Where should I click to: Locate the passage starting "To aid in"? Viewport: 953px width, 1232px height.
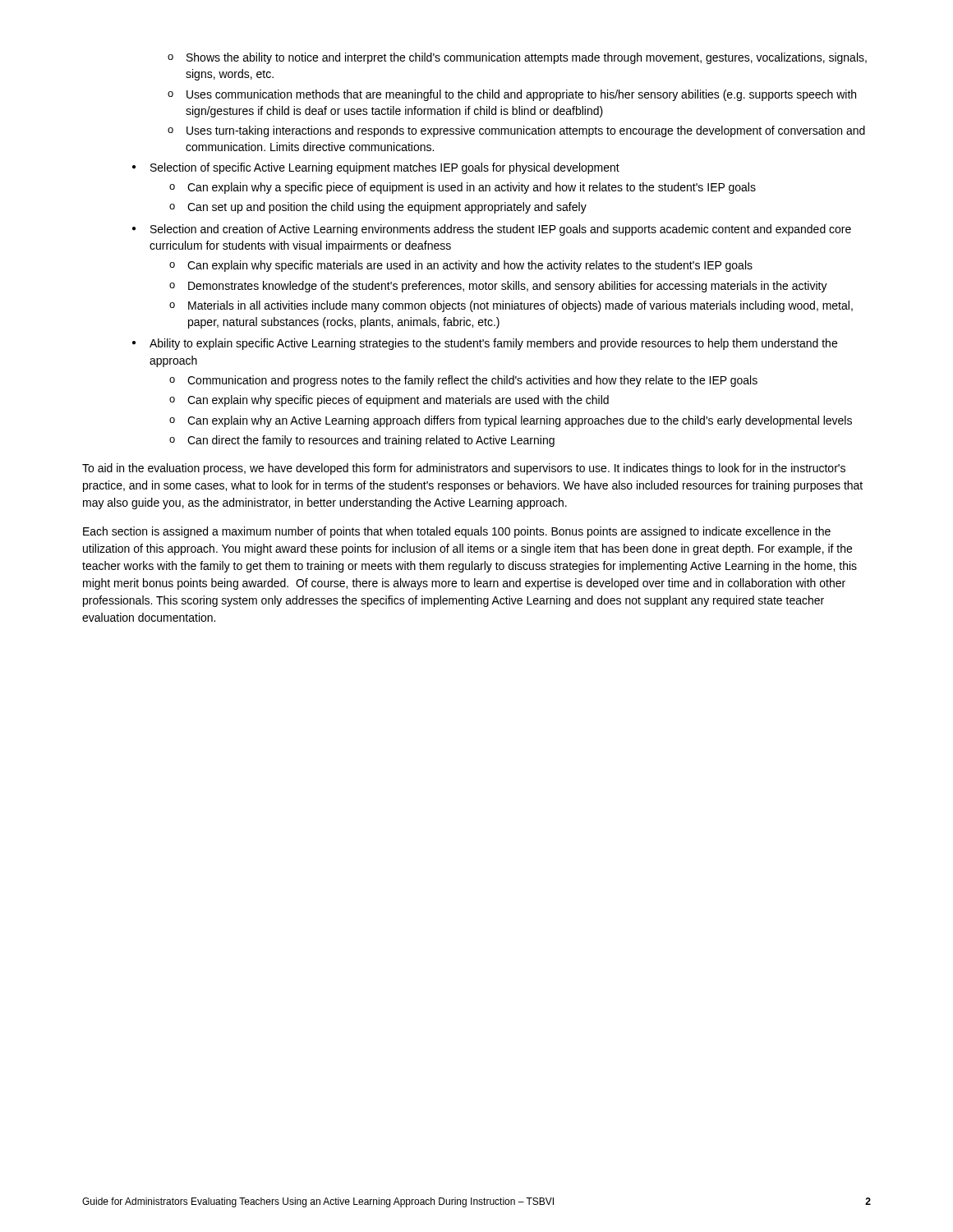pos(472,486)
